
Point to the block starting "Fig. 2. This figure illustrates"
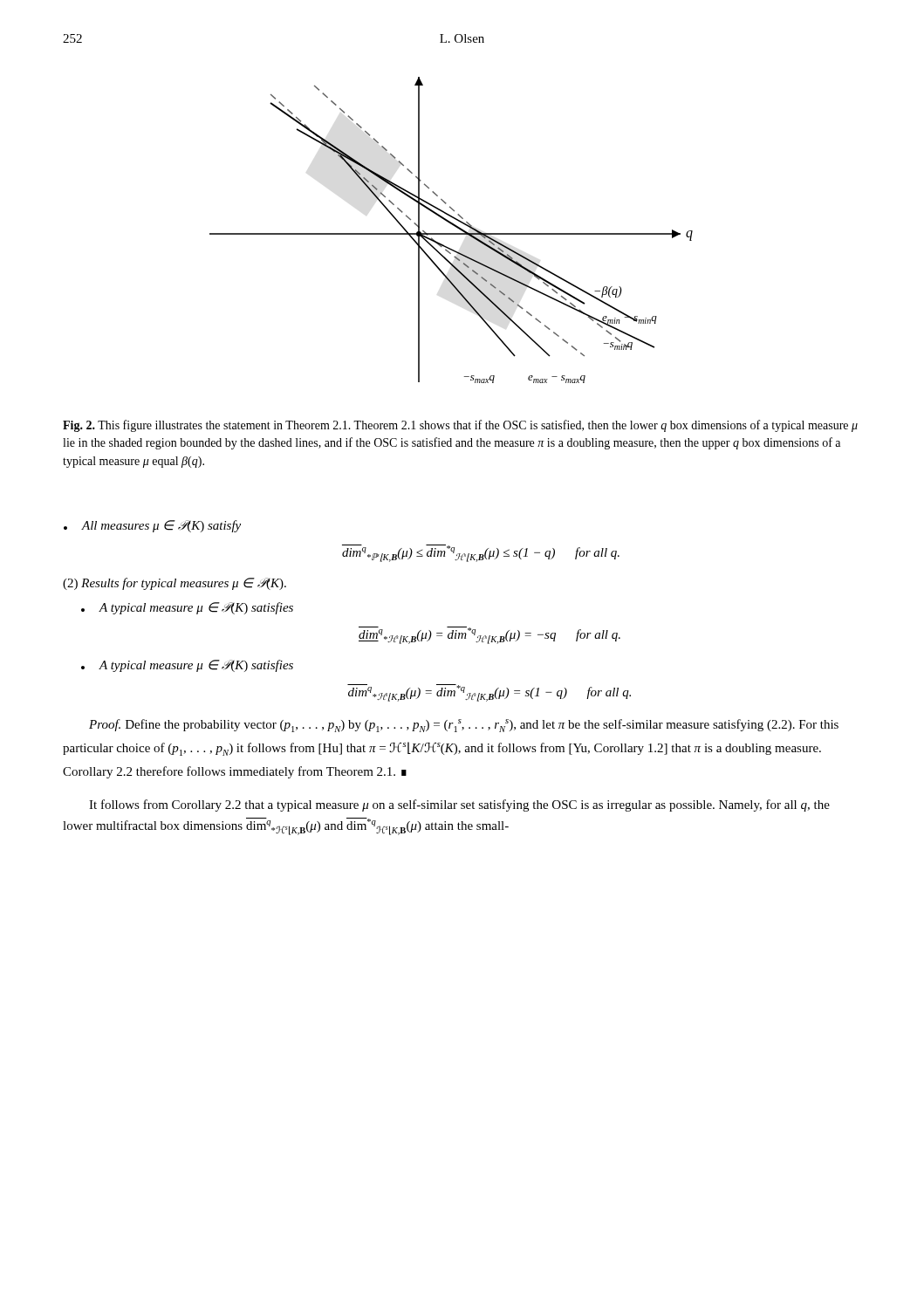coord(460,443)
